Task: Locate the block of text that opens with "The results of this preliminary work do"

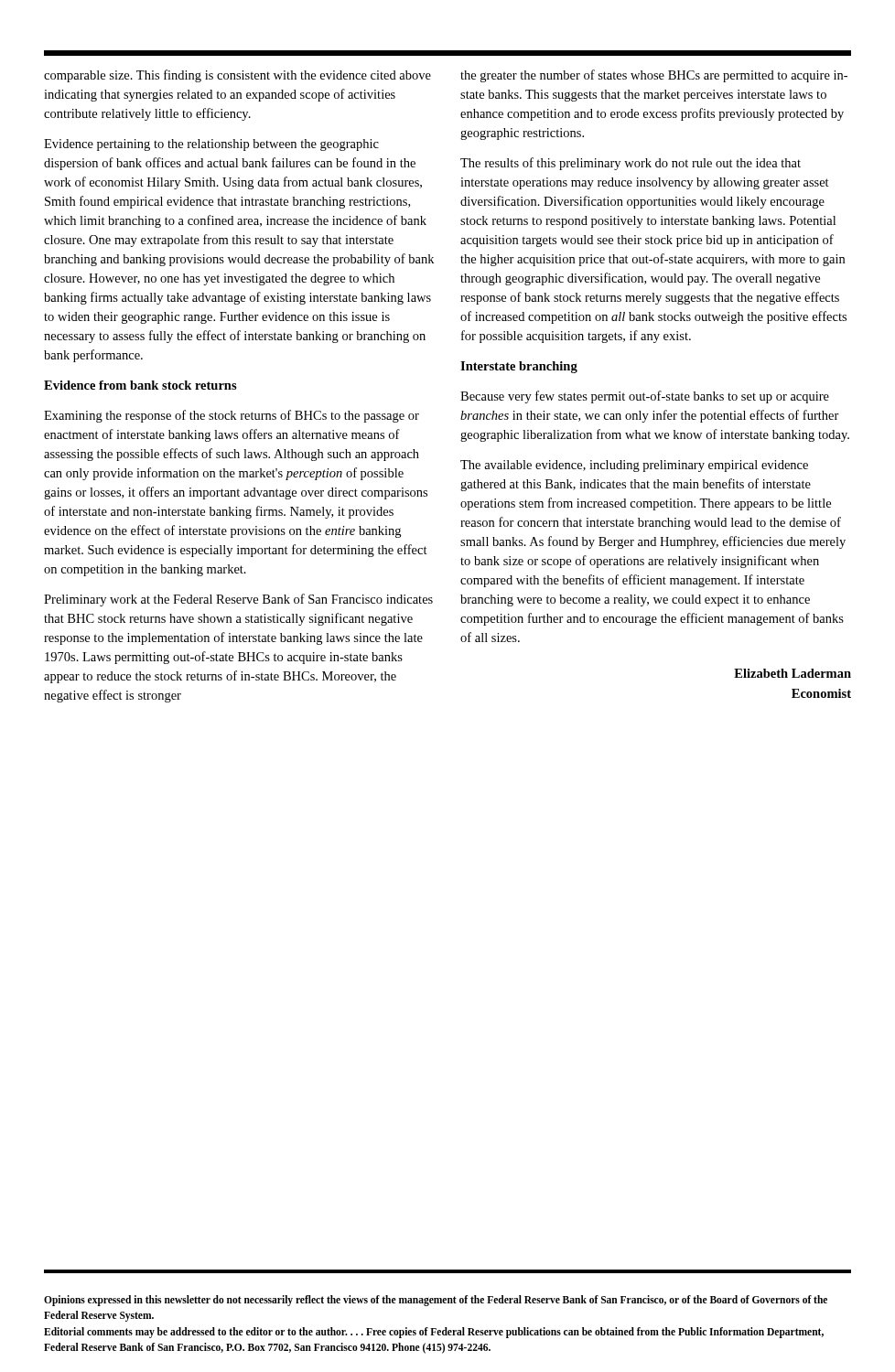Action: tap(656, 250)
